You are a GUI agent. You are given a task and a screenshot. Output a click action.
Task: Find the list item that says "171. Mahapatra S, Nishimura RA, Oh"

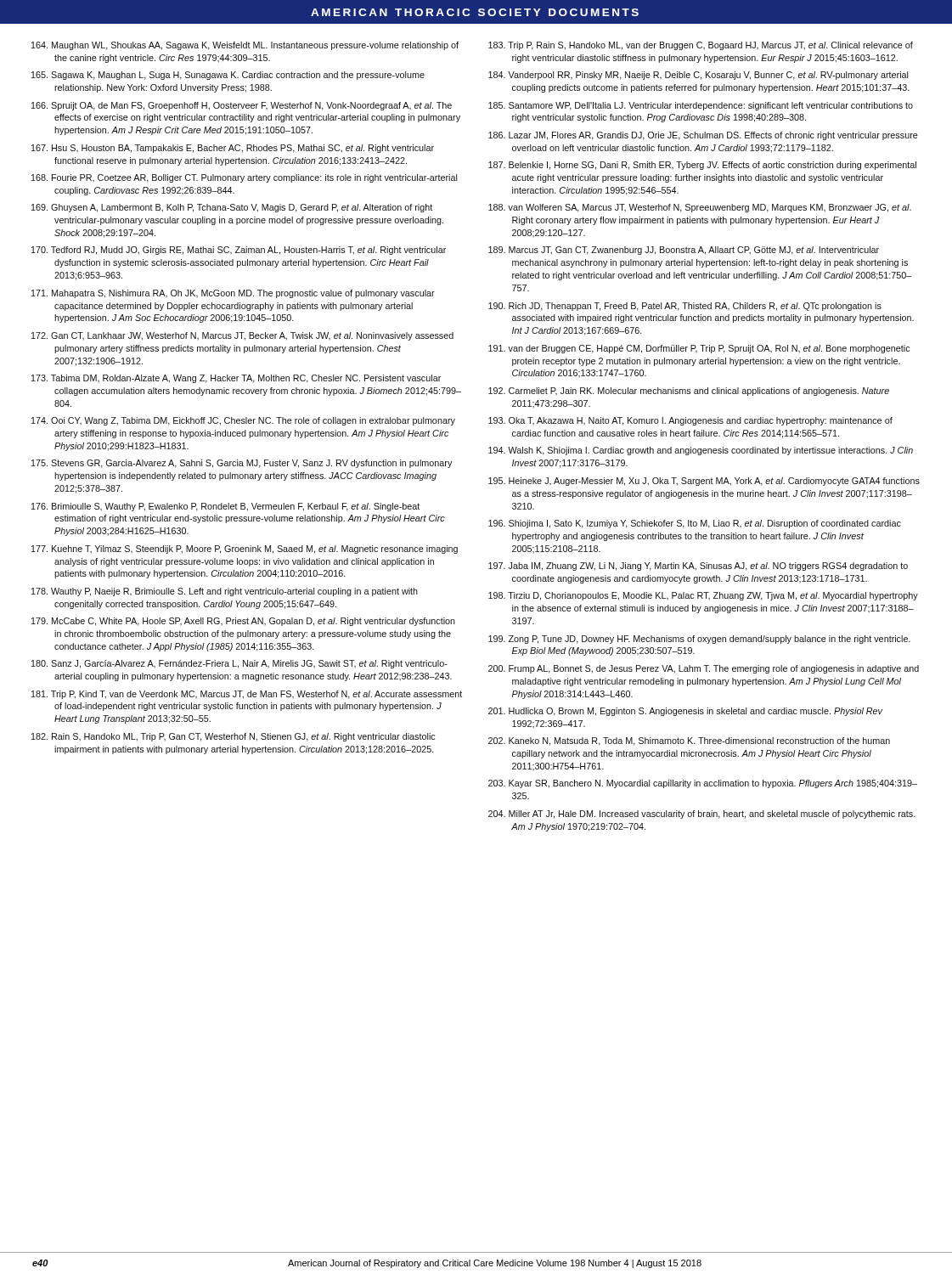click(x=233, y=305)
